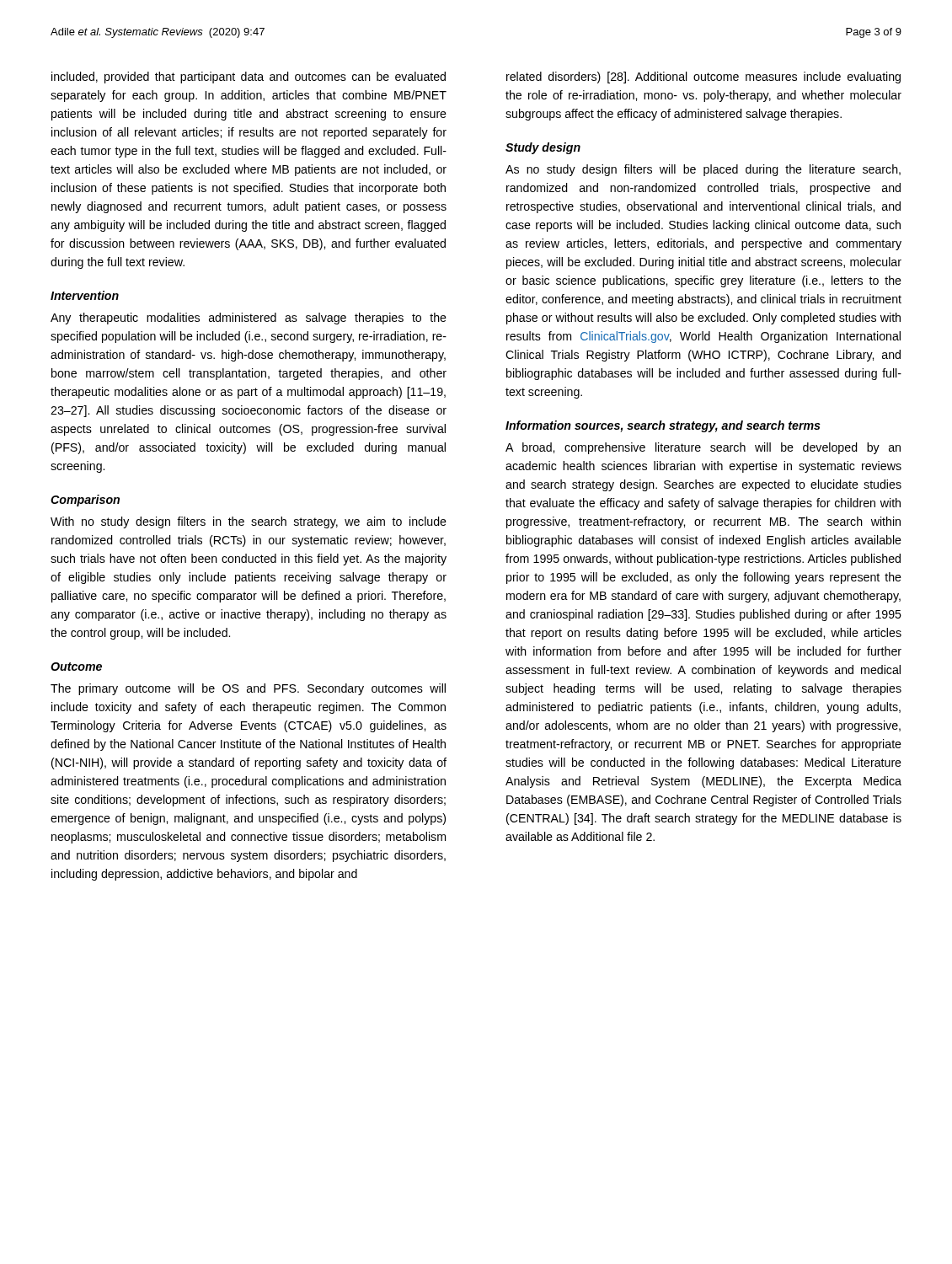Locate the text block that reads "The primary outcome will be OS and PFS."
The width and height of the screenshot is (952, 1264).
tap(249, 781)
